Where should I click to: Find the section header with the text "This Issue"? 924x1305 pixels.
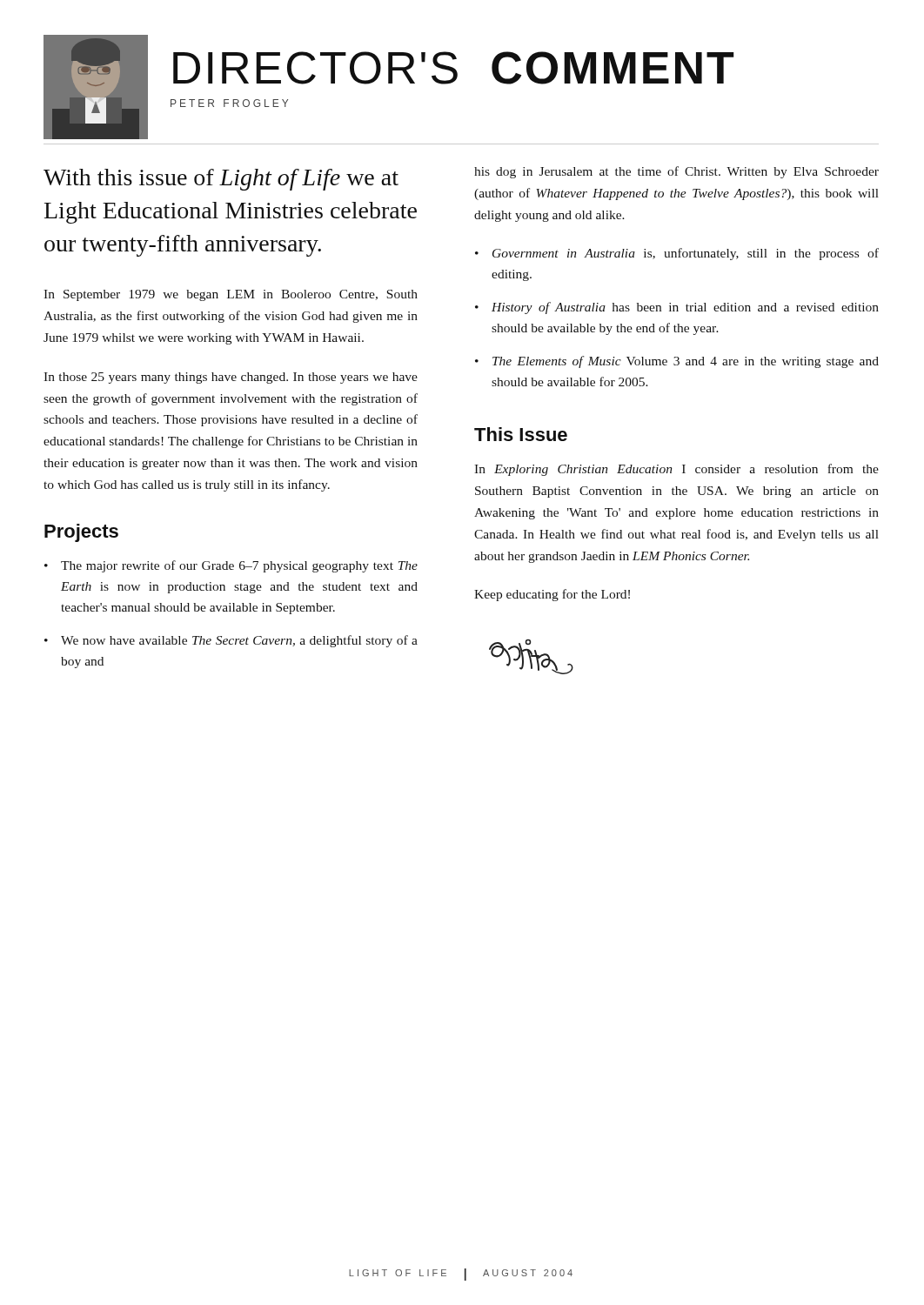[521, 435]
